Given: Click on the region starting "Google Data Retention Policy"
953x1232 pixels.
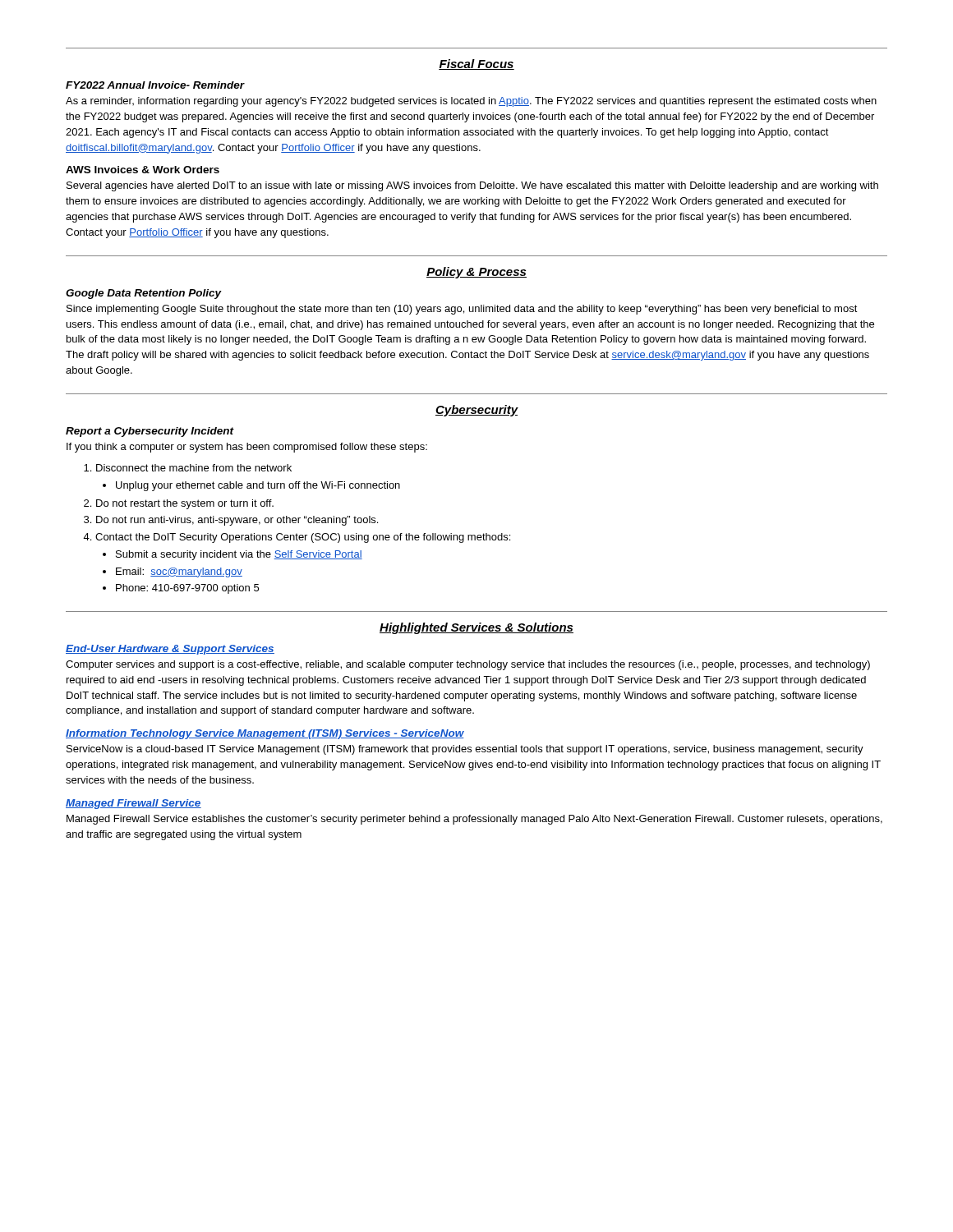Looking at the screenshot, I should point(143,293).
